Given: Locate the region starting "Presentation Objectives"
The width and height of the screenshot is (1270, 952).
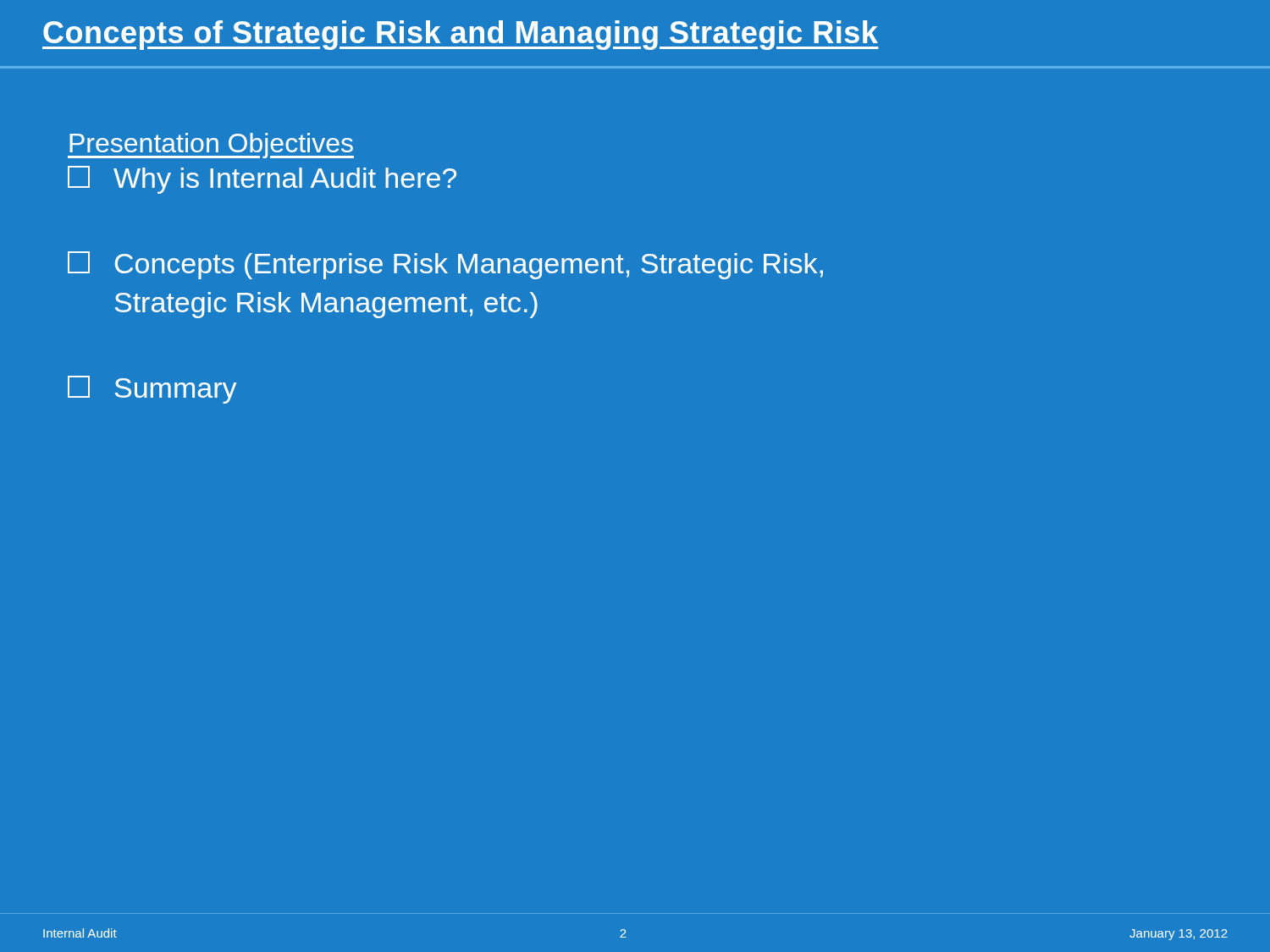Looking at the screenshot, I should click(211, 143).
